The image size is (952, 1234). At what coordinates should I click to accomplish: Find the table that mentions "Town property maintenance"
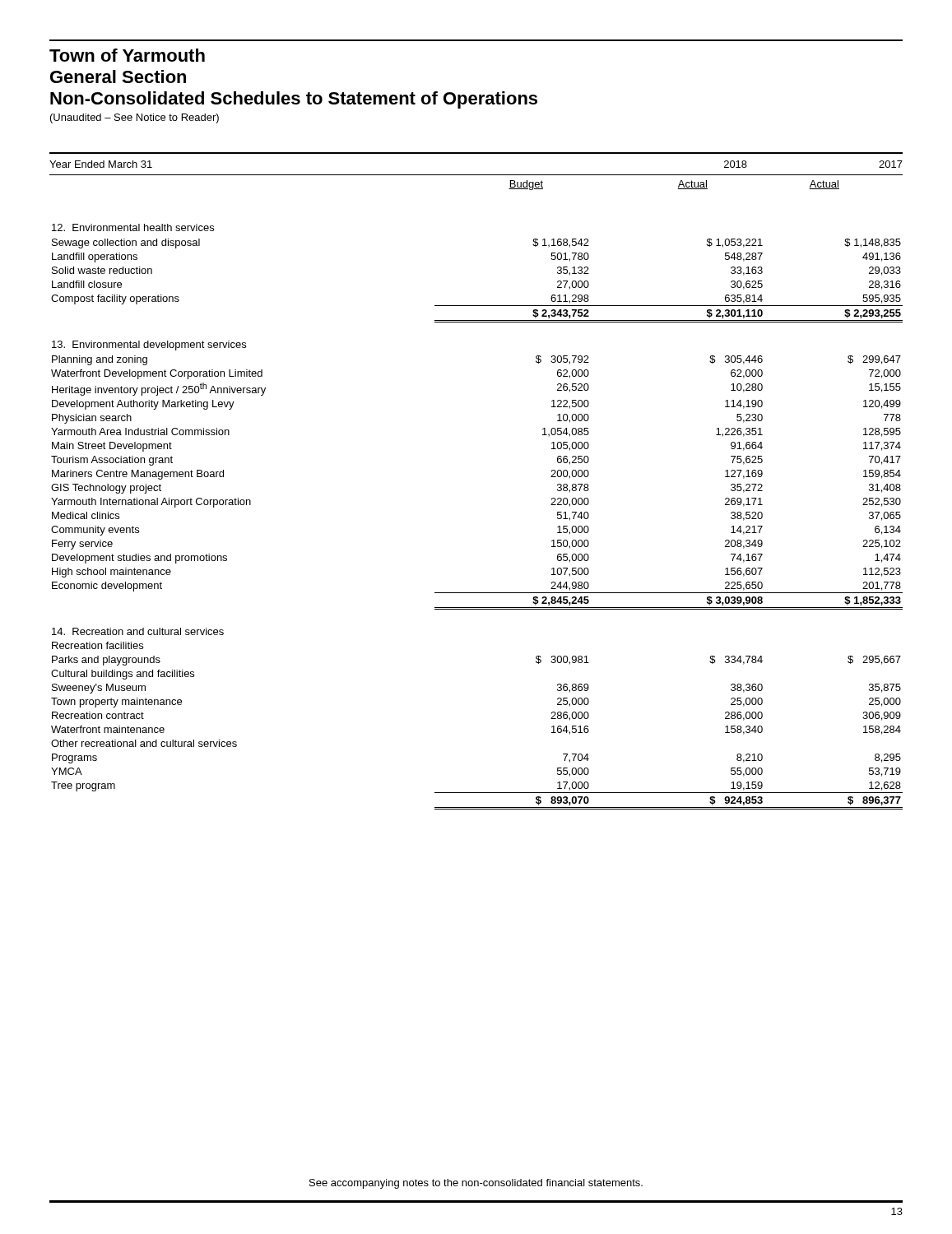(x=476, y=509)
